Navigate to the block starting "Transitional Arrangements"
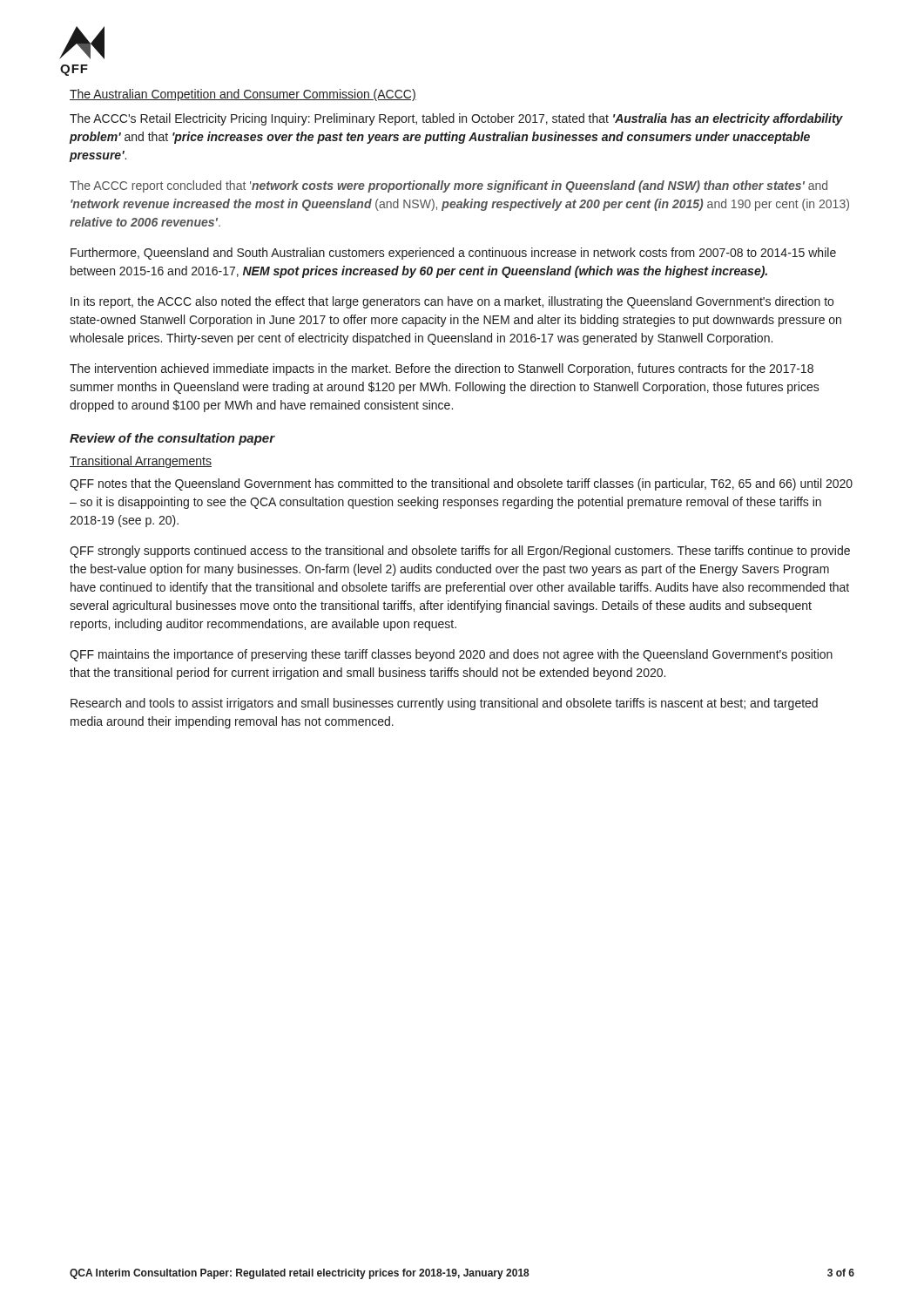The width and height of the screenshot is (924, 1307). 141,461
